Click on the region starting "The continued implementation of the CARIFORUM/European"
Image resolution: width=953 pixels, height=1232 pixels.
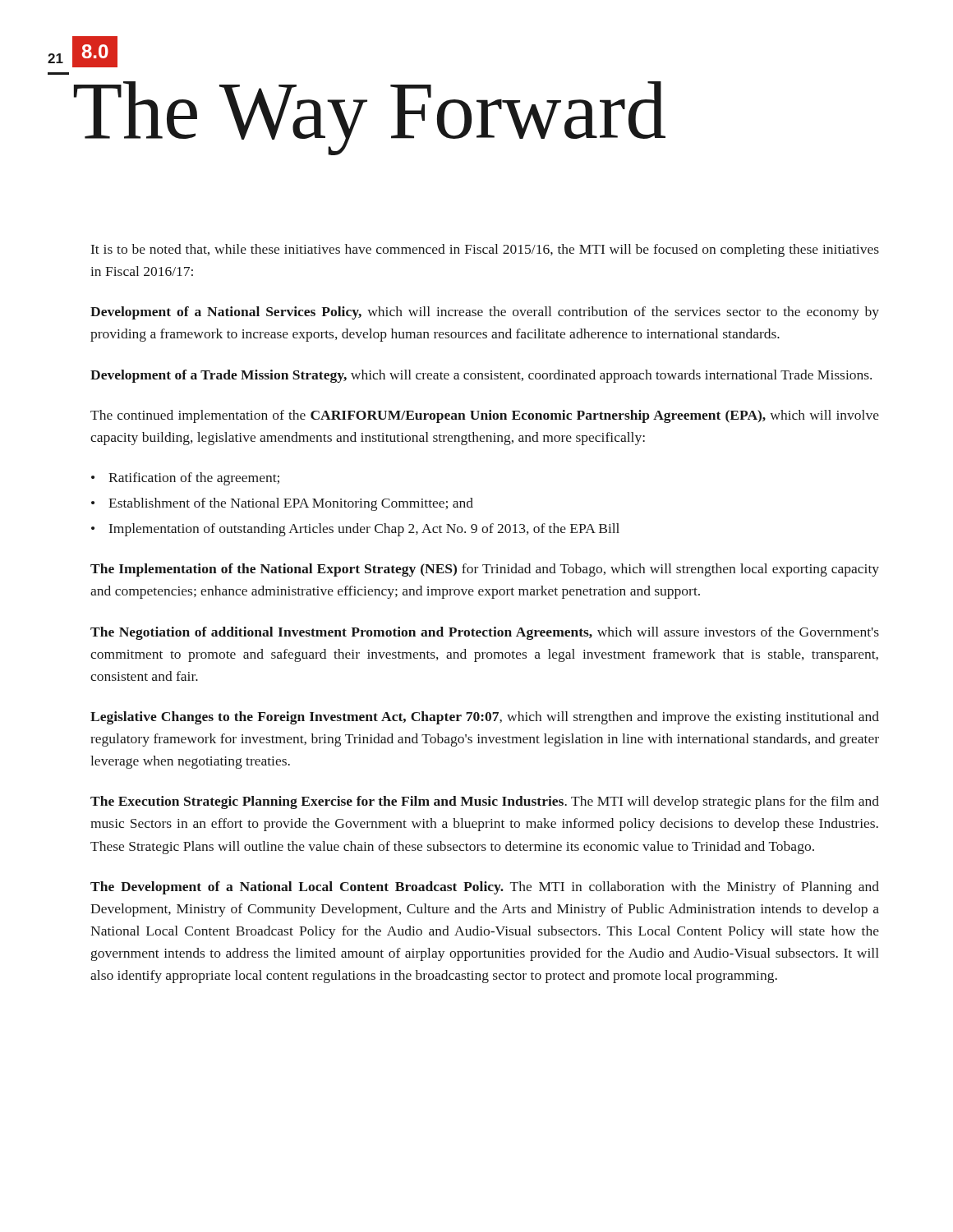tap(485, 426)
